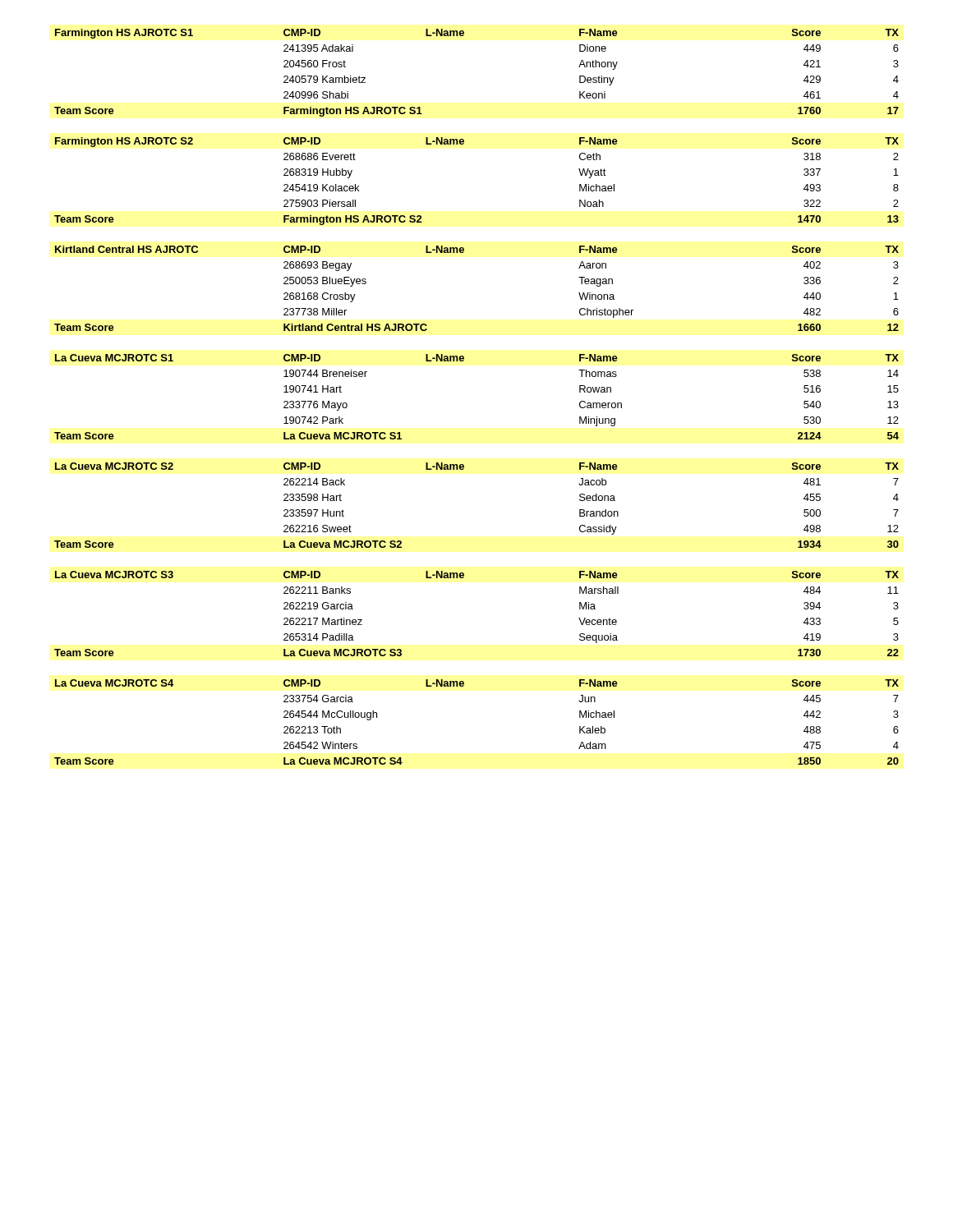Select the table that reads "Farmington HS AJROTC S1"

pyautogui.click(x=476, y=71)
